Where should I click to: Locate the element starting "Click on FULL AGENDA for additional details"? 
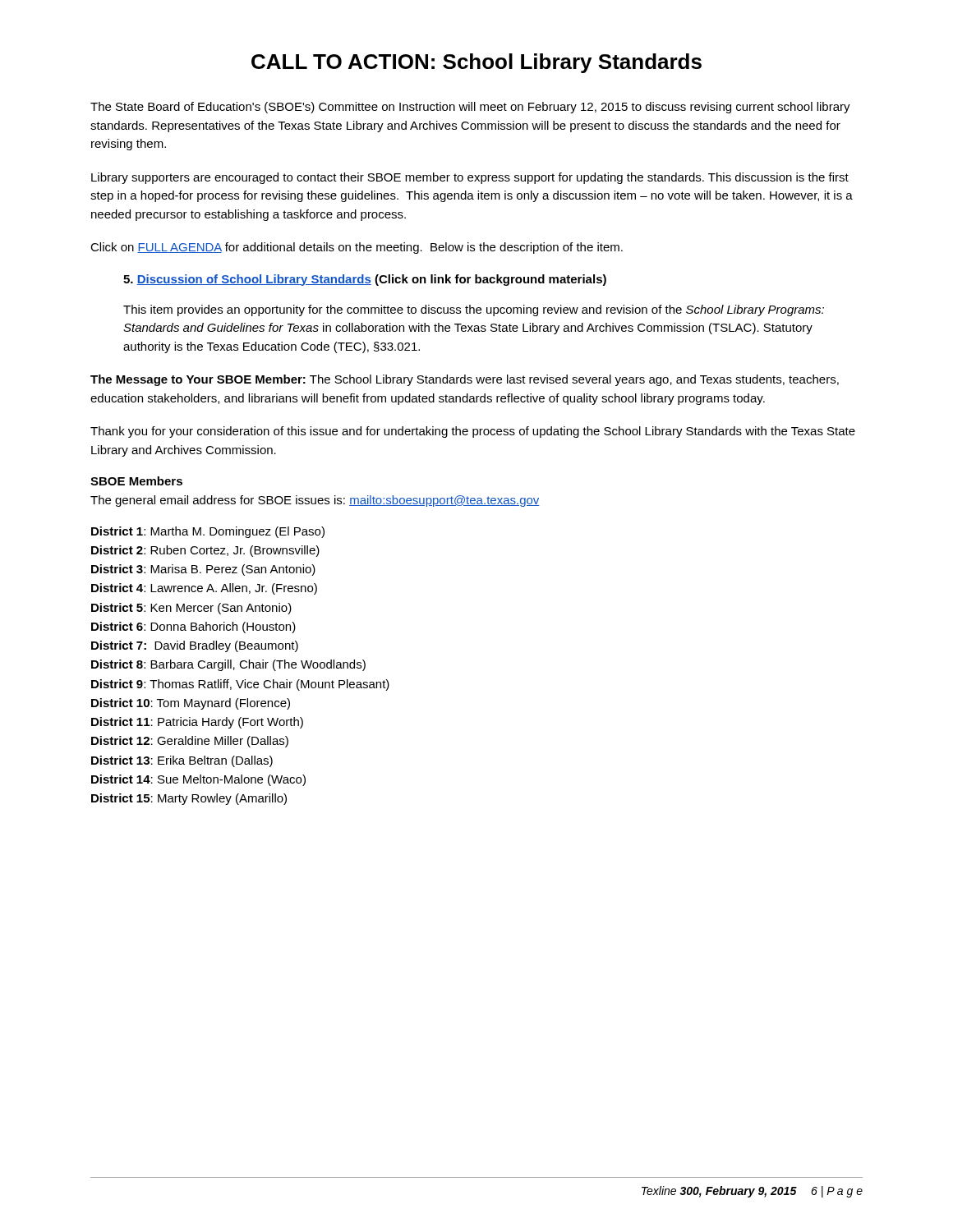(x=357, y=247)
